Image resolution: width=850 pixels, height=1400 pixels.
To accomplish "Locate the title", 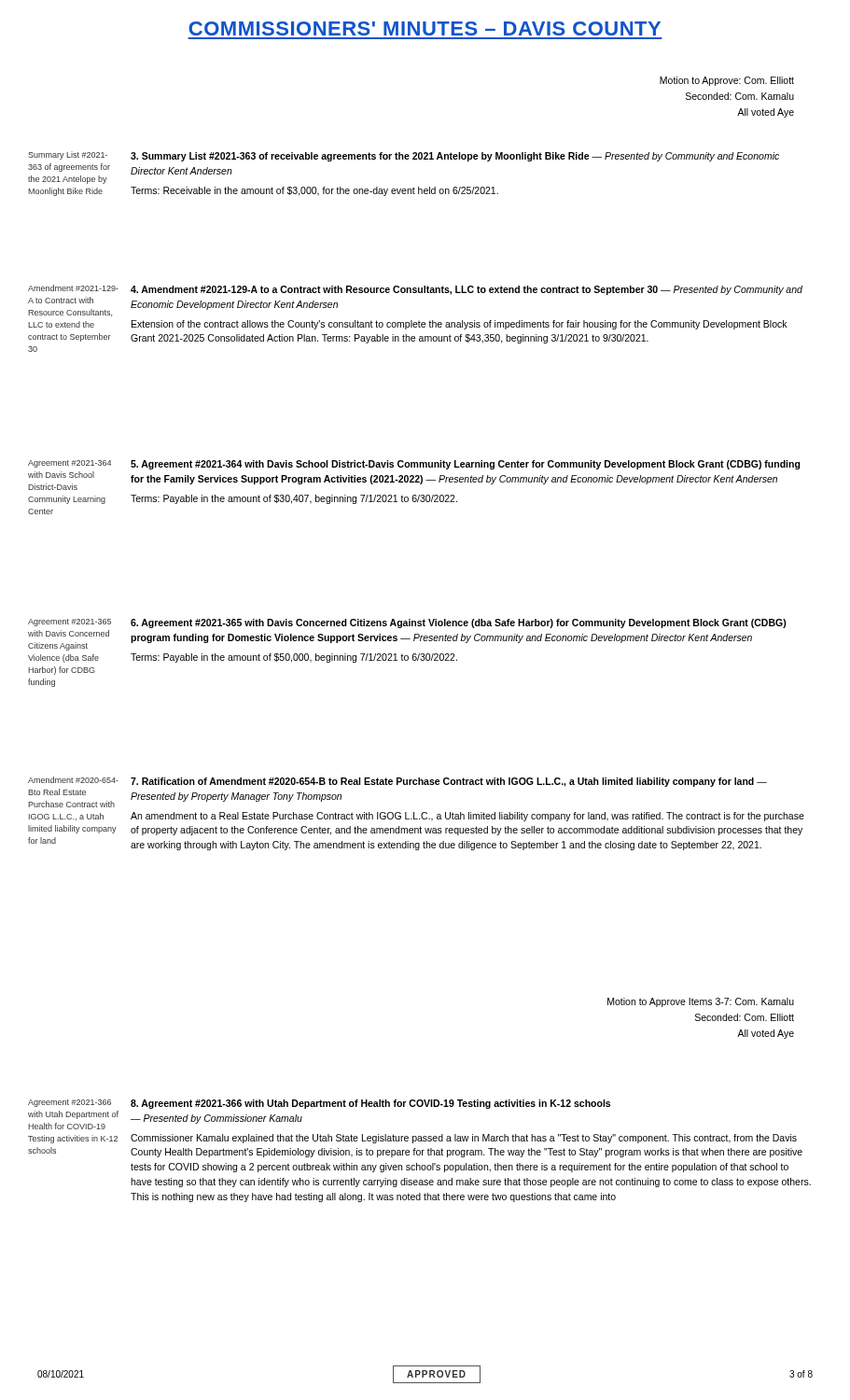I will 425,28.
